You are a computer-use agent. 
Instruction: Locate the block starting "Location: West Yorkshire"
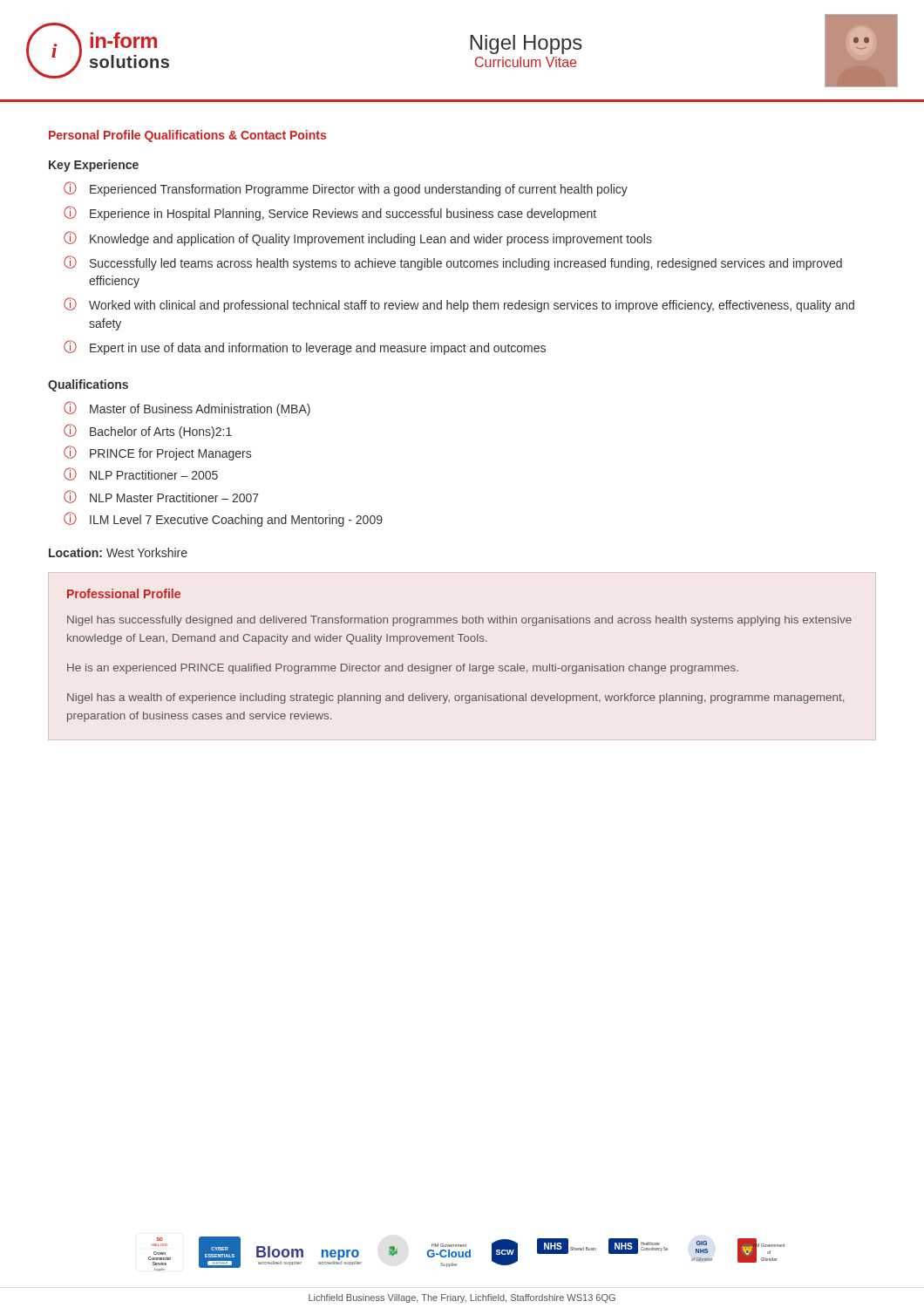[118, 553]
